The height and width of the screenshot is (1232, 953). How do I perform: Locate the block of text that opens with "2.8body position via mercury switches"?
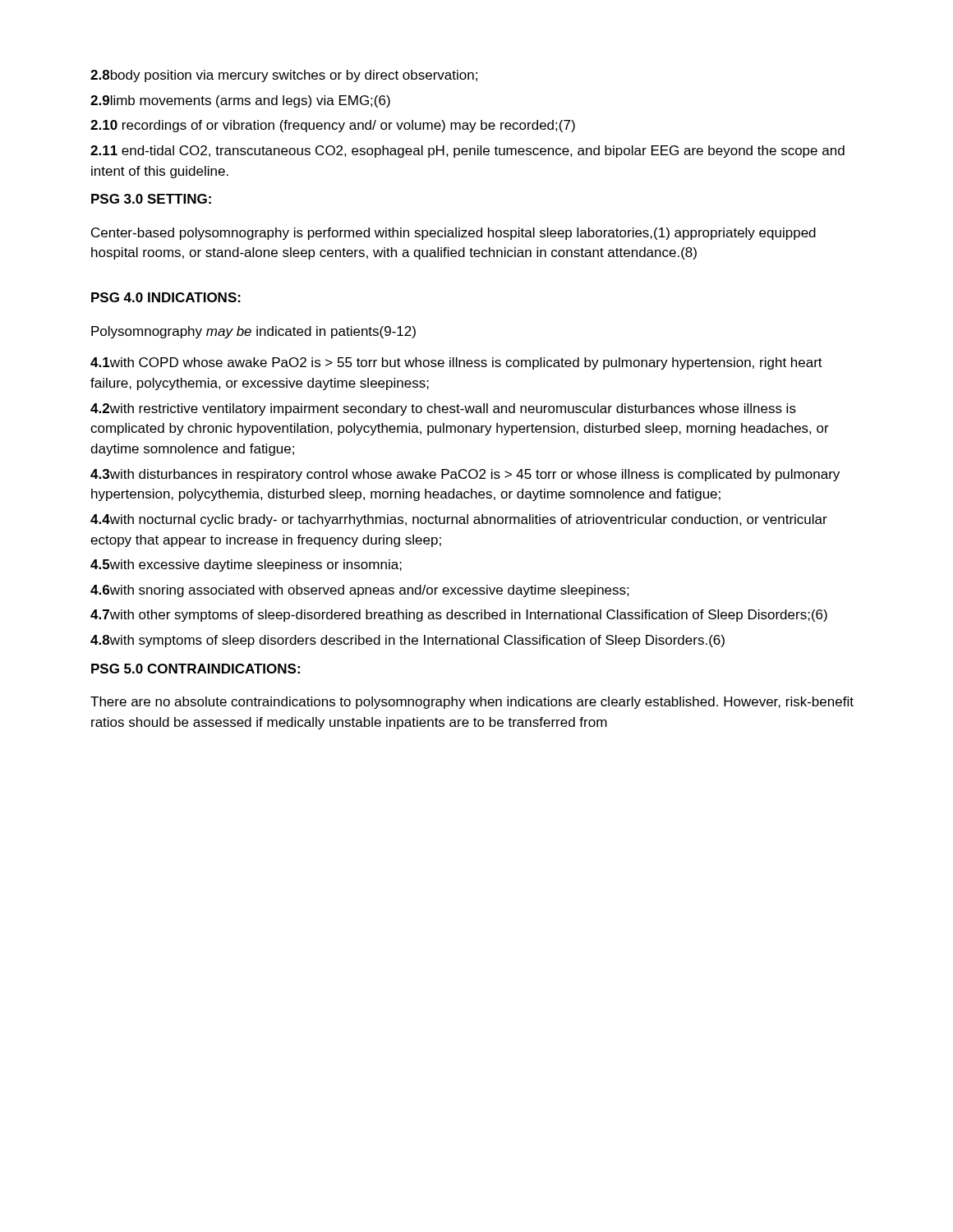(284, 75)
